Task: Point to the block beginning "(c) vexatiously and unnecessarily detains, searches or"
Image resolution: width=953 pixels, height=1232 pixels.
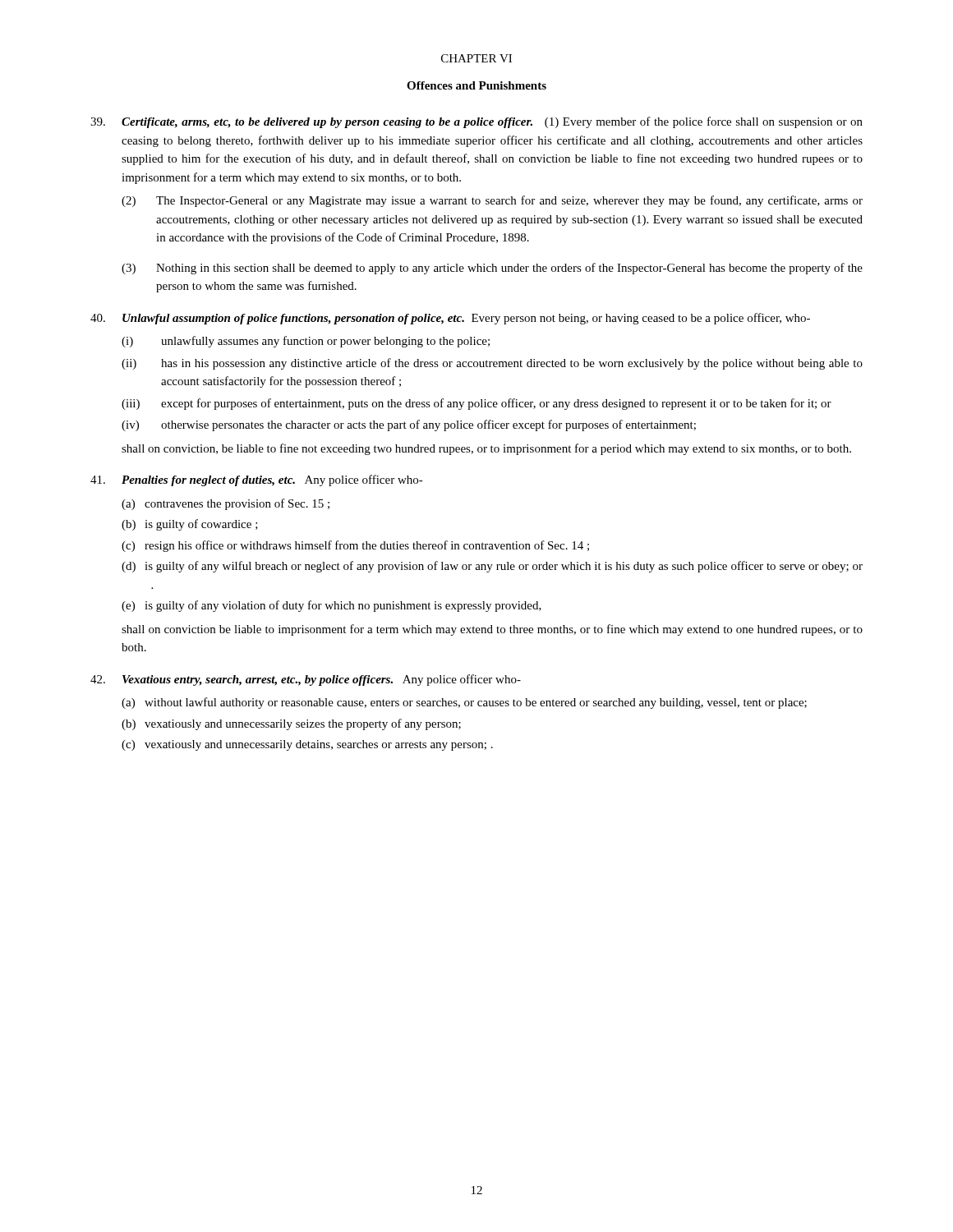Action: coord(492,744)
